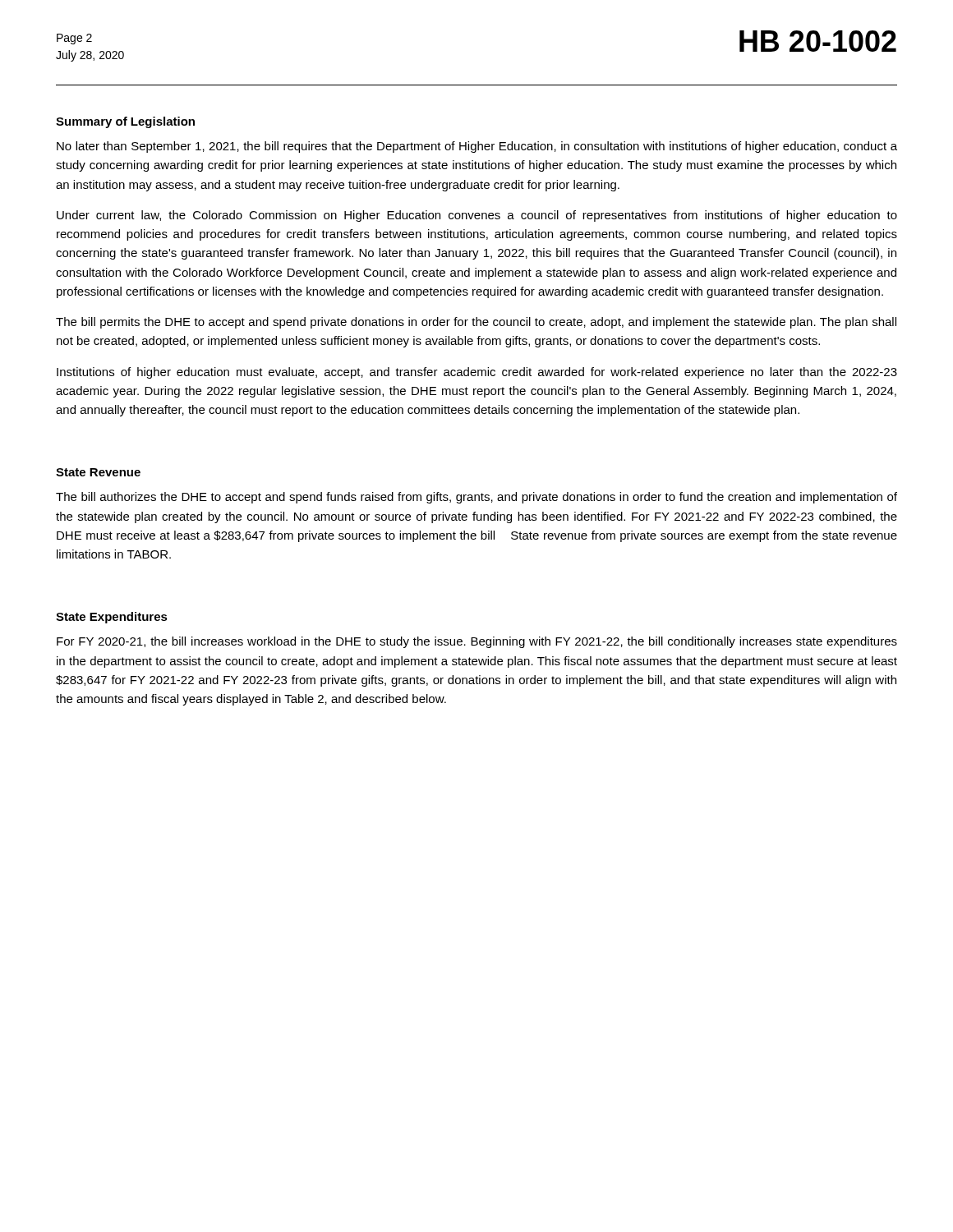Find the passage starting "State Revenue"

pyautogui.click(x=98, y=472)
